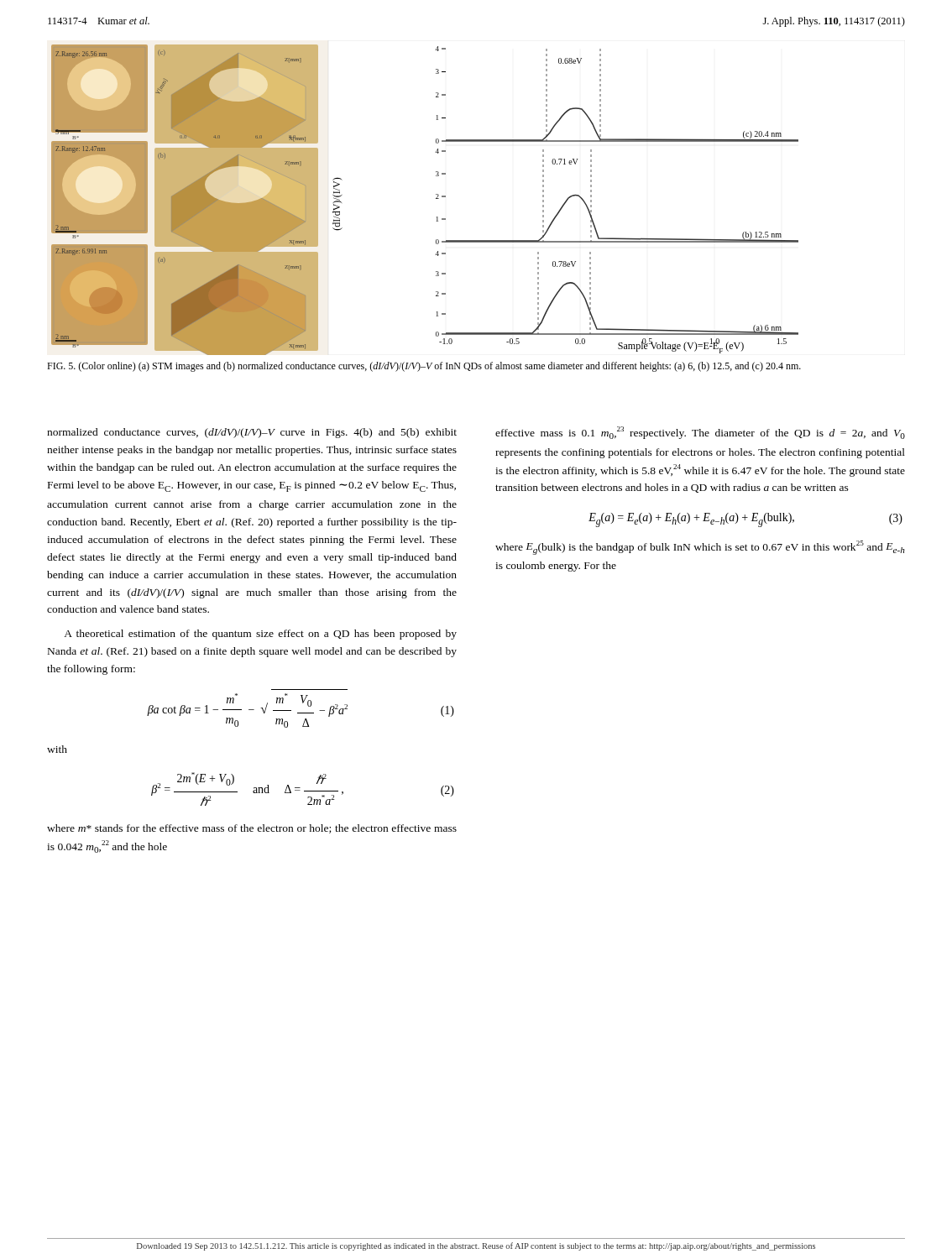The height and width of the screenshot is (1259, 952).
Task: Click on the element starting "βa cot βa = 1 −"
Action: coord(252,711)
